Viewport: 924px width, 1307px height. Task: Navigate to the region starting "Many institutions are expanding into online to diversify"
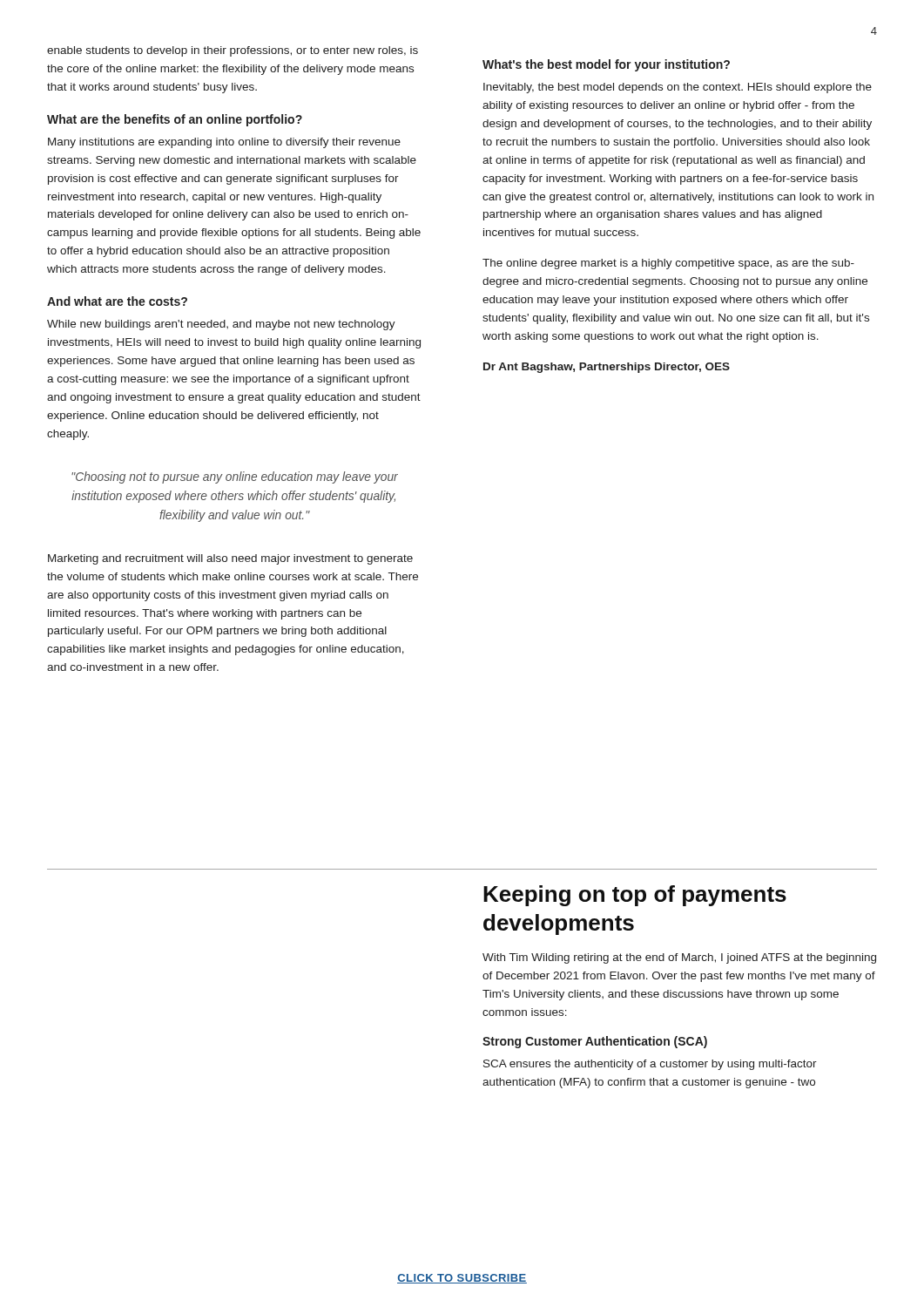234,205
